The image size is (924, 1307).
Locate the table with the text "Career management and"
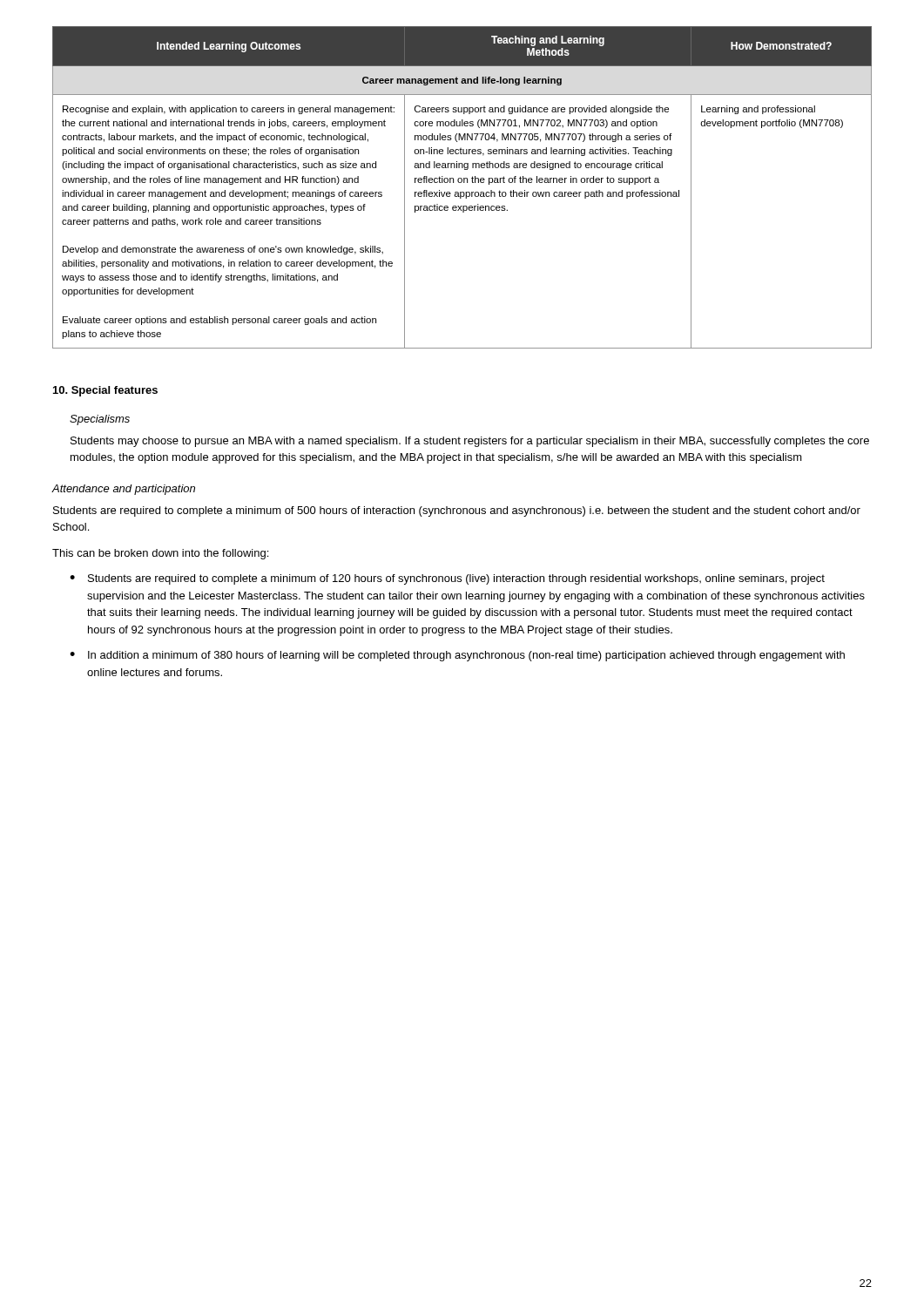462,187
